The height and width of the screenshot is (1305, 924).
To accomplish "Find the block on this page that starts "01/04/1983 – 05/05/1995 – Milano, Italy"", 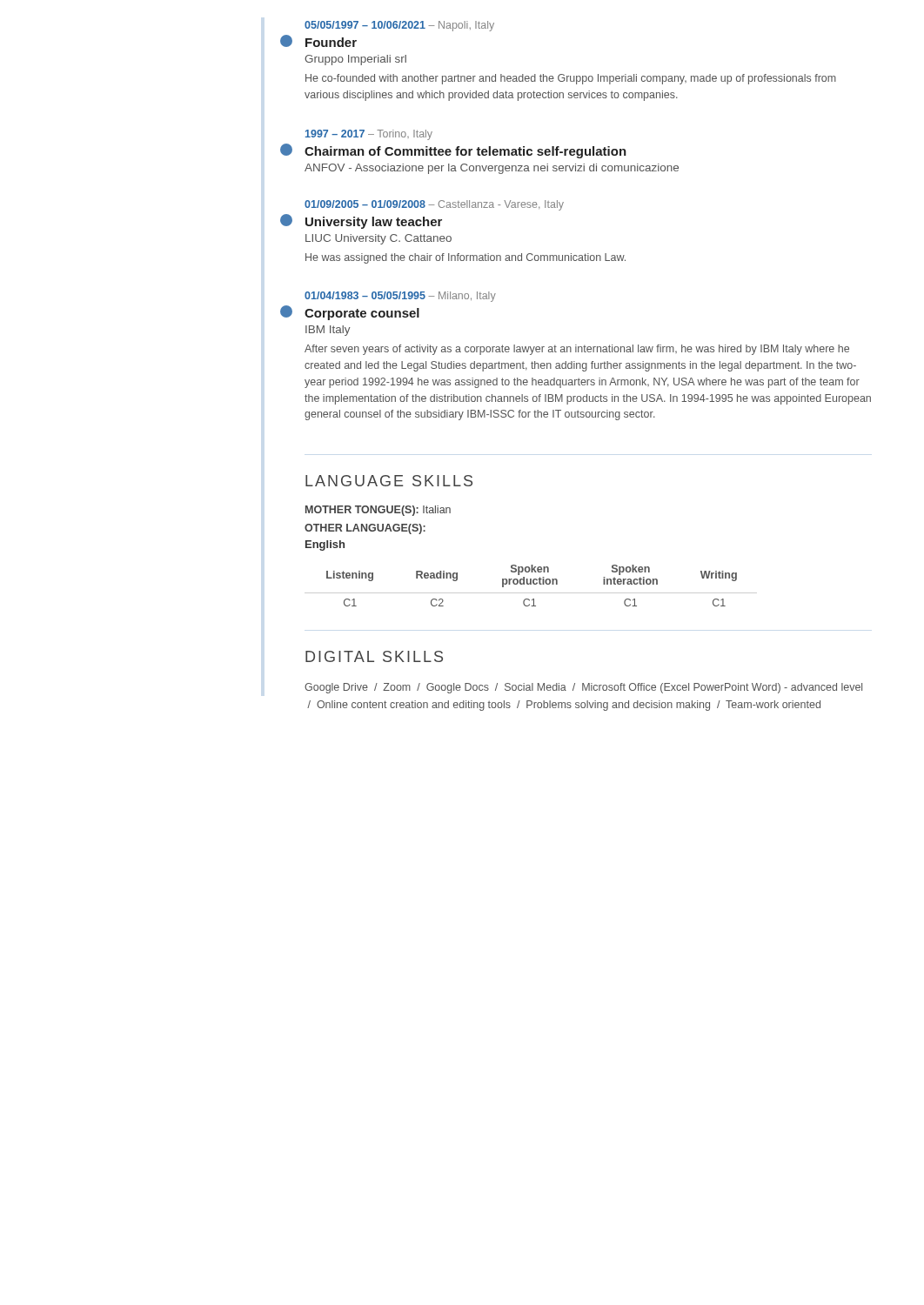I will tap(588, 356).
